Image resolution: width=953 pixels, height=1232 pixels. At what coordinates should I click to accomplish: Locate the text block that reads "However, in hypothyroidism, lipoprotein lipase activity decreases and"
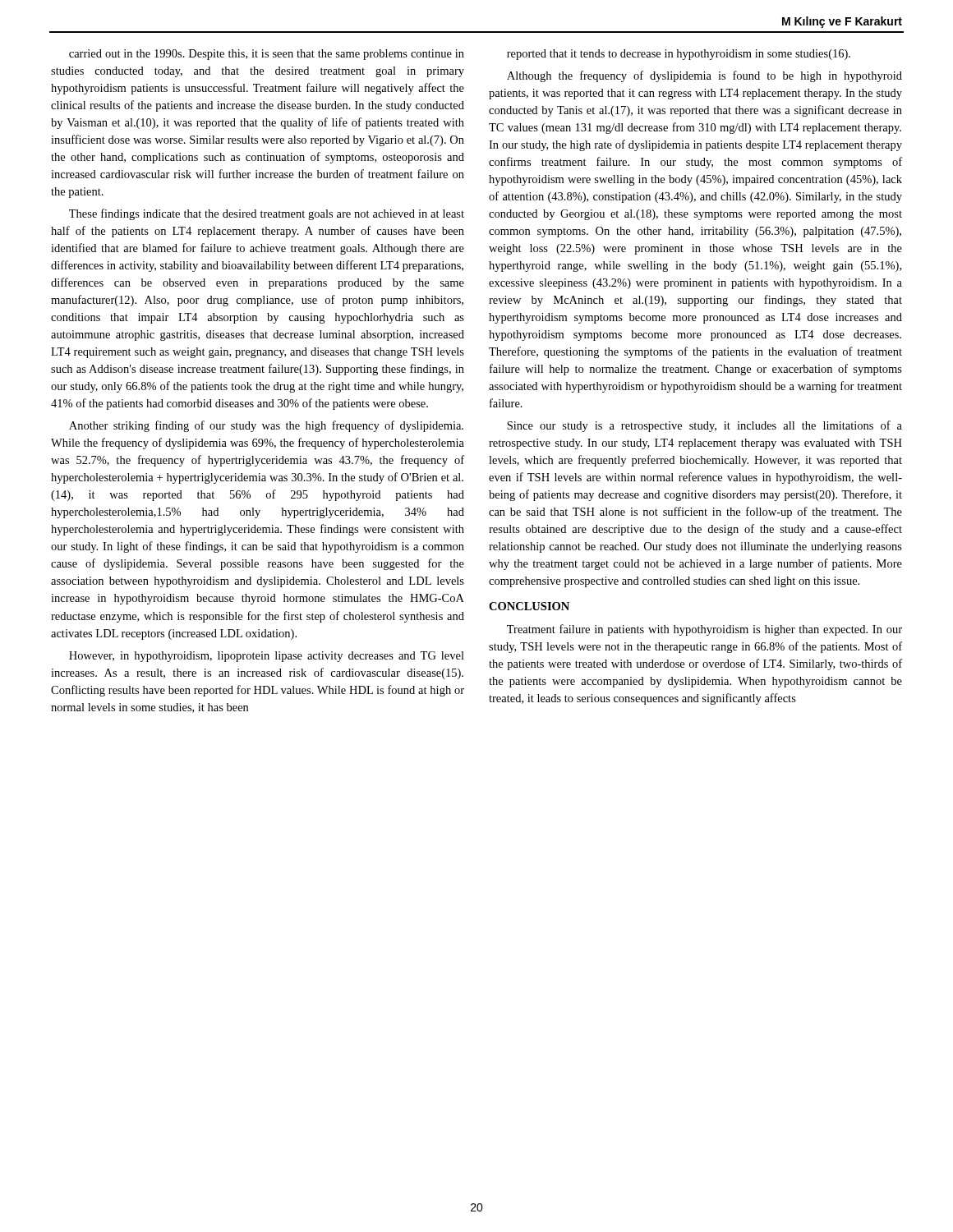[258, 681]
